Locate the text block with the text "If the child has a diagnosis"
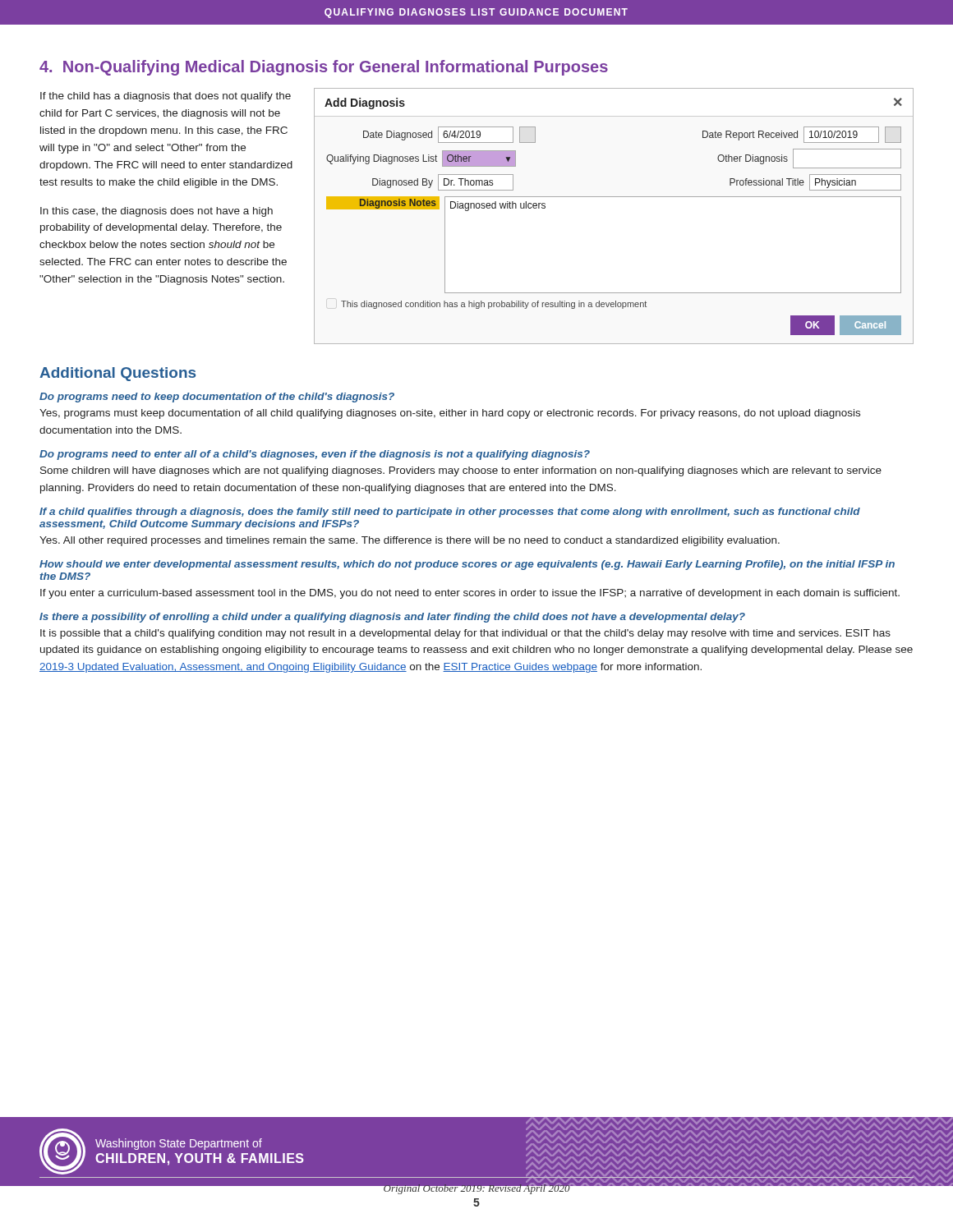953x1232 pixels. coord(167,188)
